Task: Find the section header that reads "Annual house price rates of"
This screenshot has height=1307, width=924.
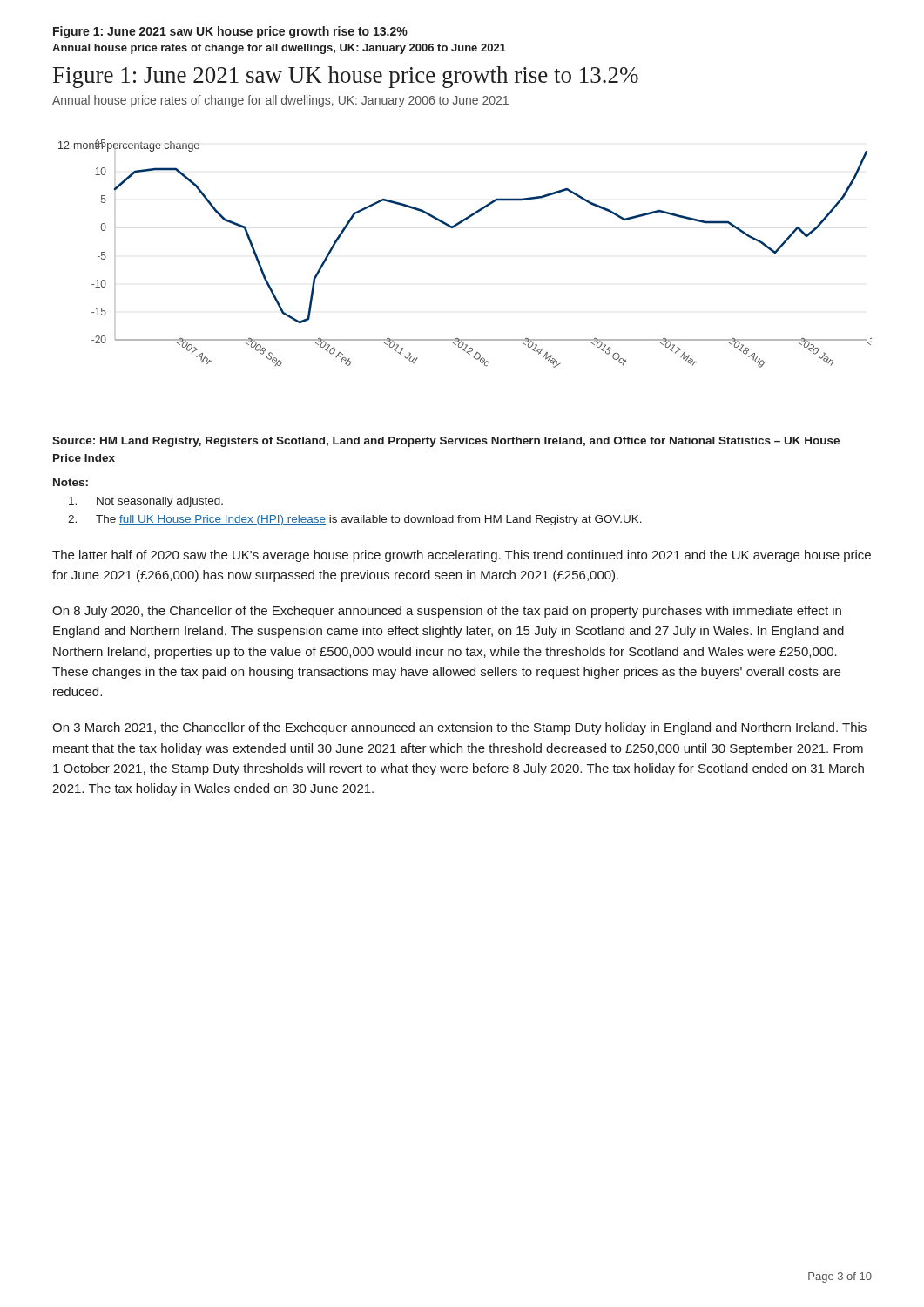Action: 281,101
